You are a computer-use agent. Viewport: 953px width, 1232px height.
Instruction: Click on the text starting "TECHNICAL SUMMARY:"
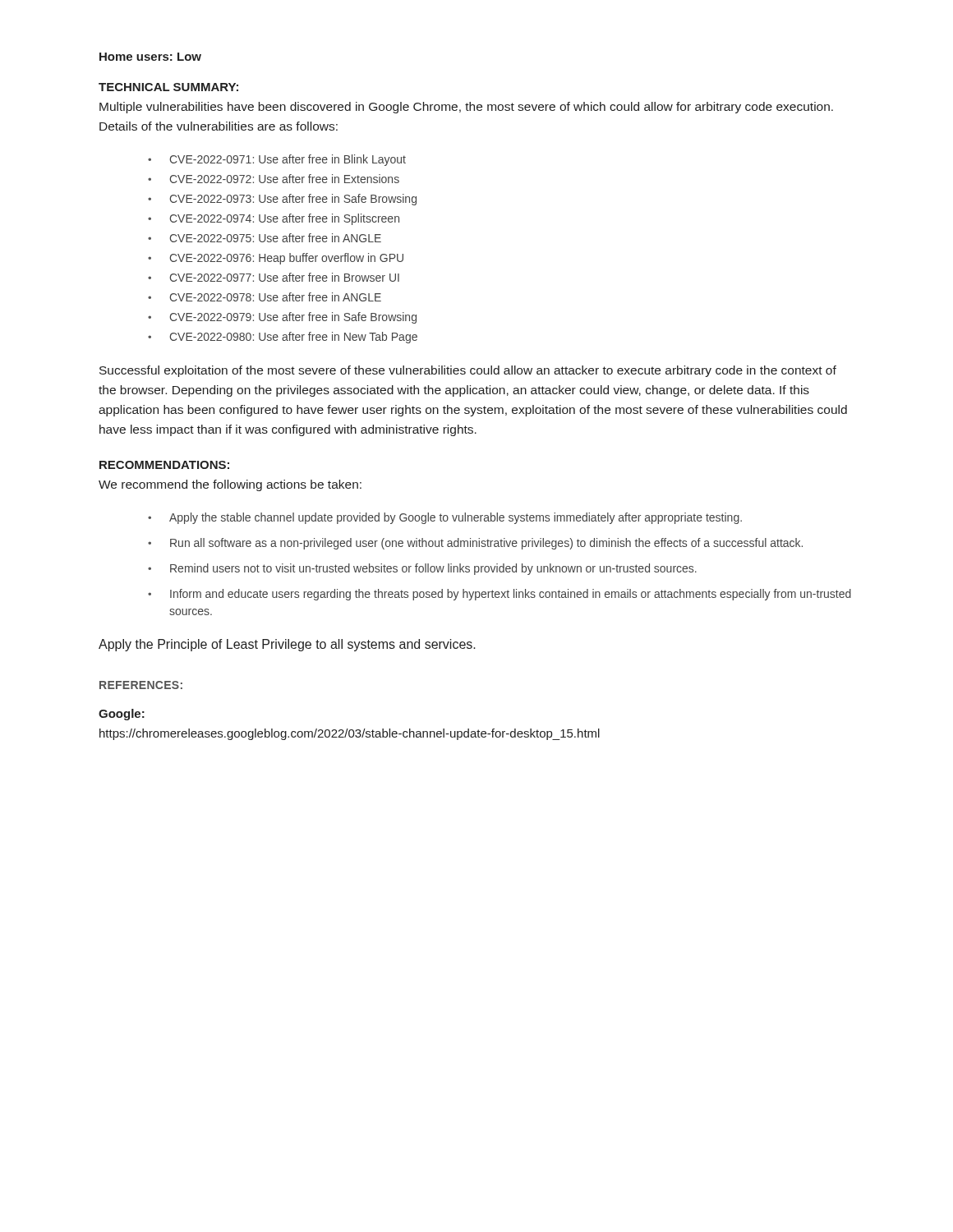(x=169, y=87)
